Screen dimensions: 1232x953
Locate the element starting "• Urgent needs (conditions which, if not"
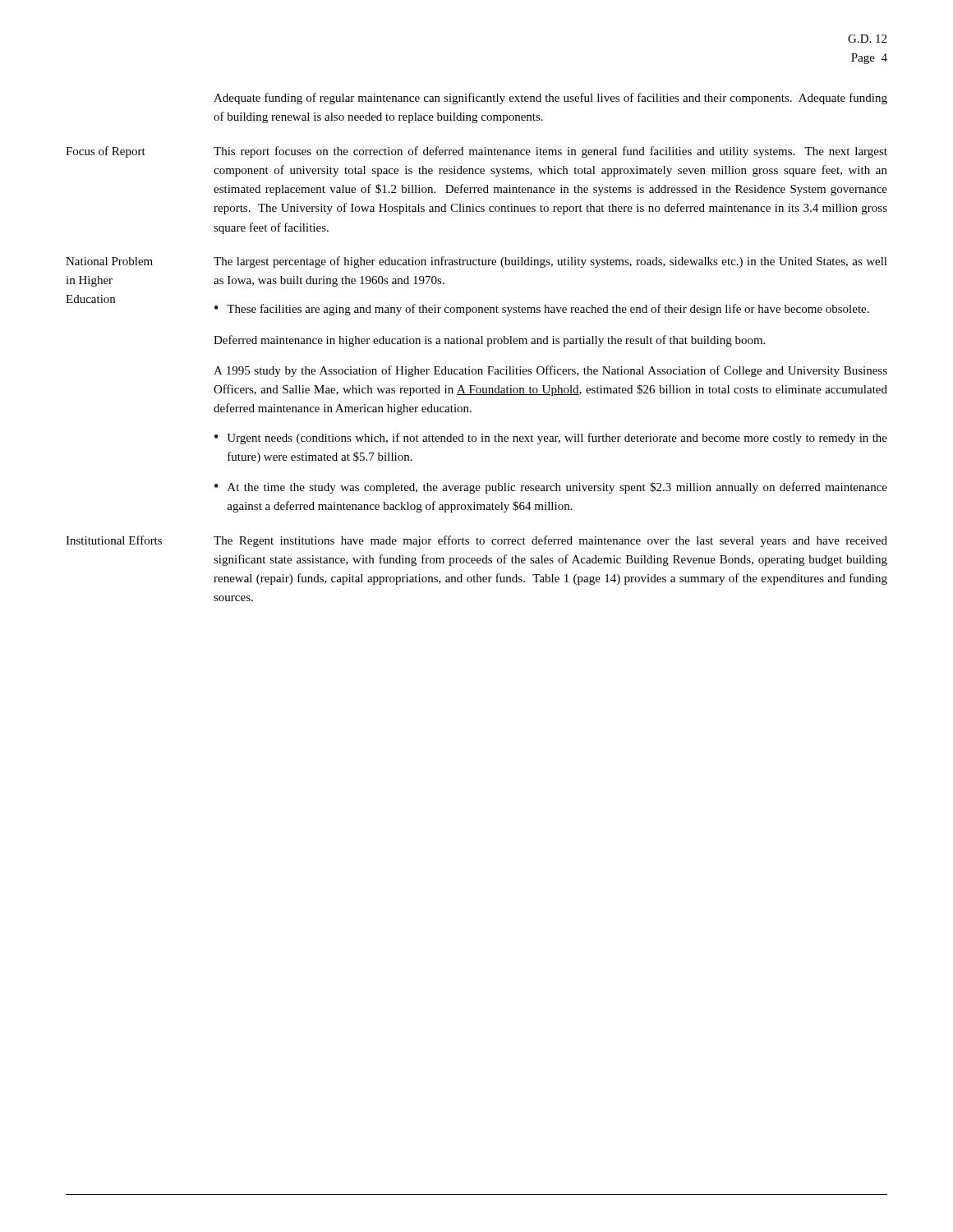click(550, 447)
